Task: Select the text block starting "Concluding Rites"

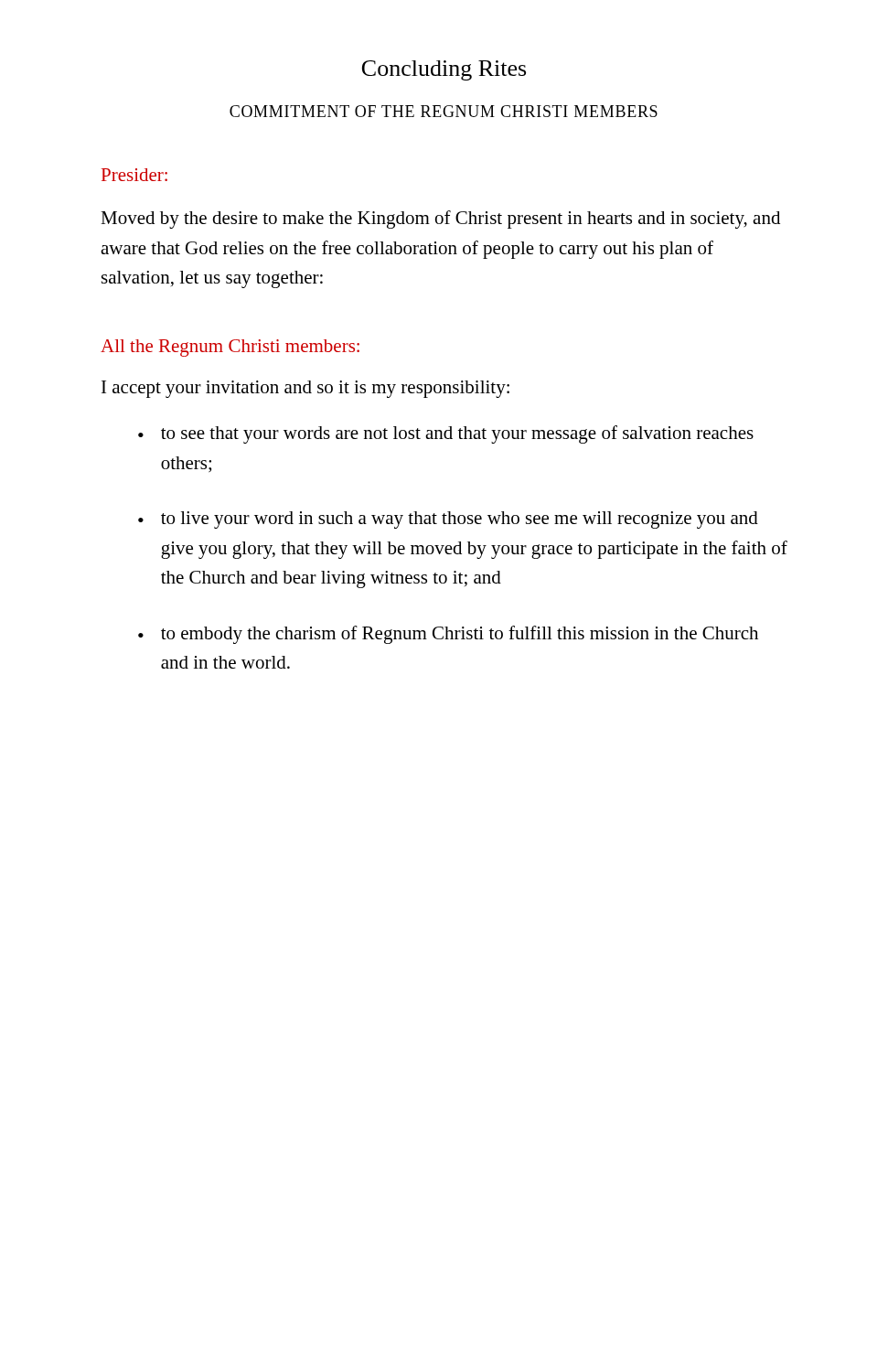Action: click(444, 69)
